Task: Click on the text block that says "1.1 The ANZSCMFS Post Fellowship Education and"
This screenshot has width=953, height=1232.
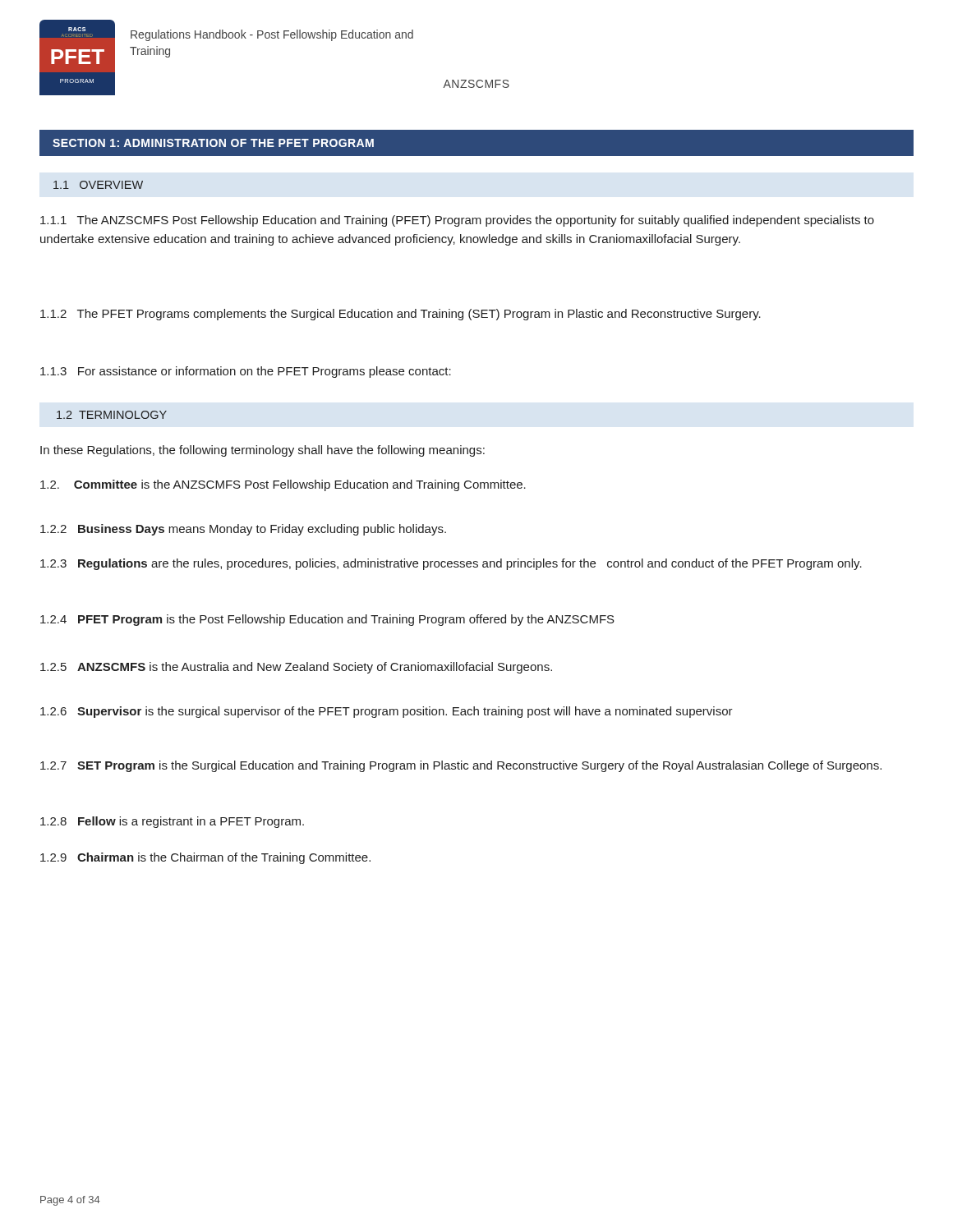Action: coord(457,229)
